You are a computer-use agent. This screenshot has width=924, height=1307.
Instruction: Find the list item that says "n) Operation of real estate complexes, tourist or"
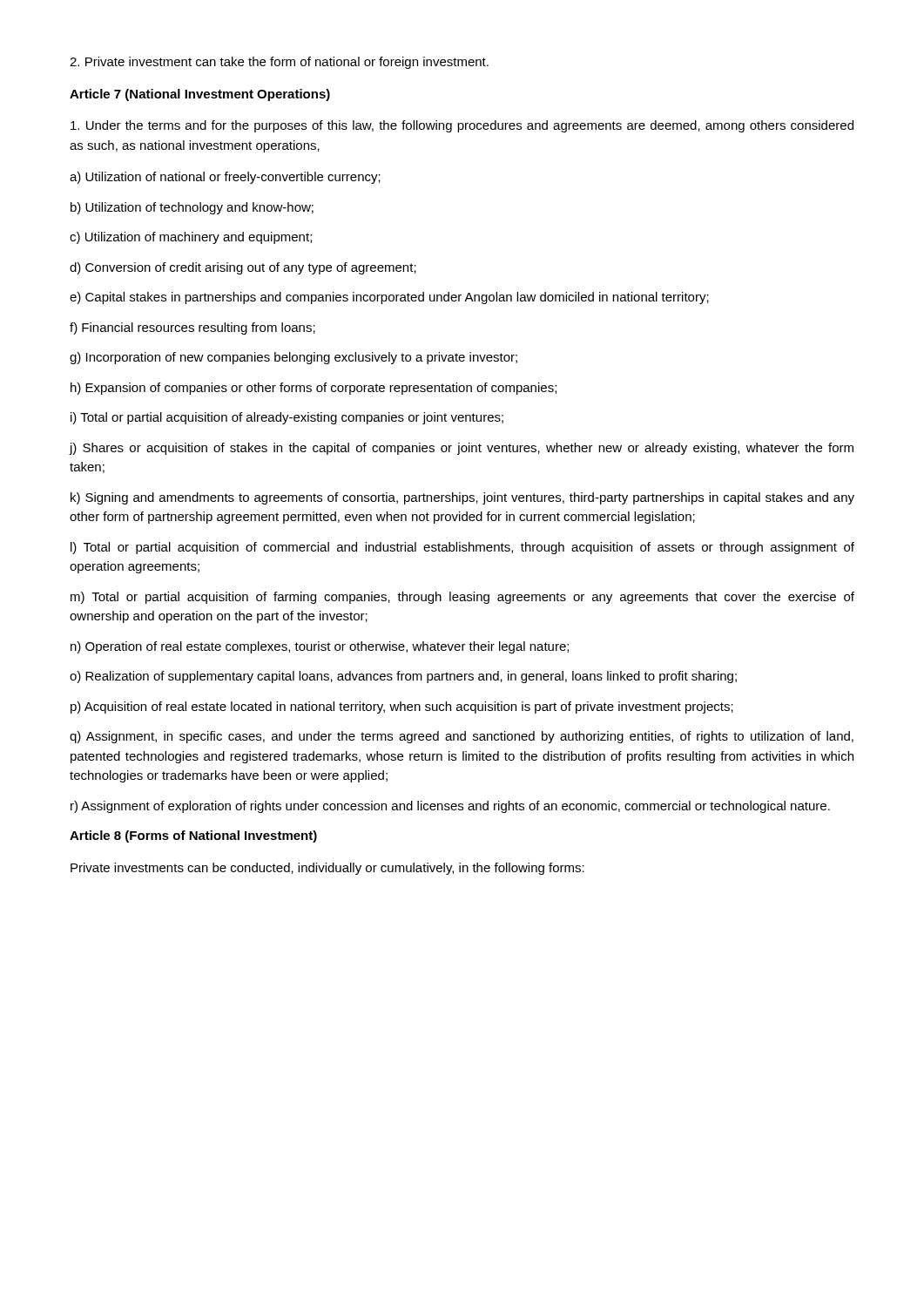point(320,646)
